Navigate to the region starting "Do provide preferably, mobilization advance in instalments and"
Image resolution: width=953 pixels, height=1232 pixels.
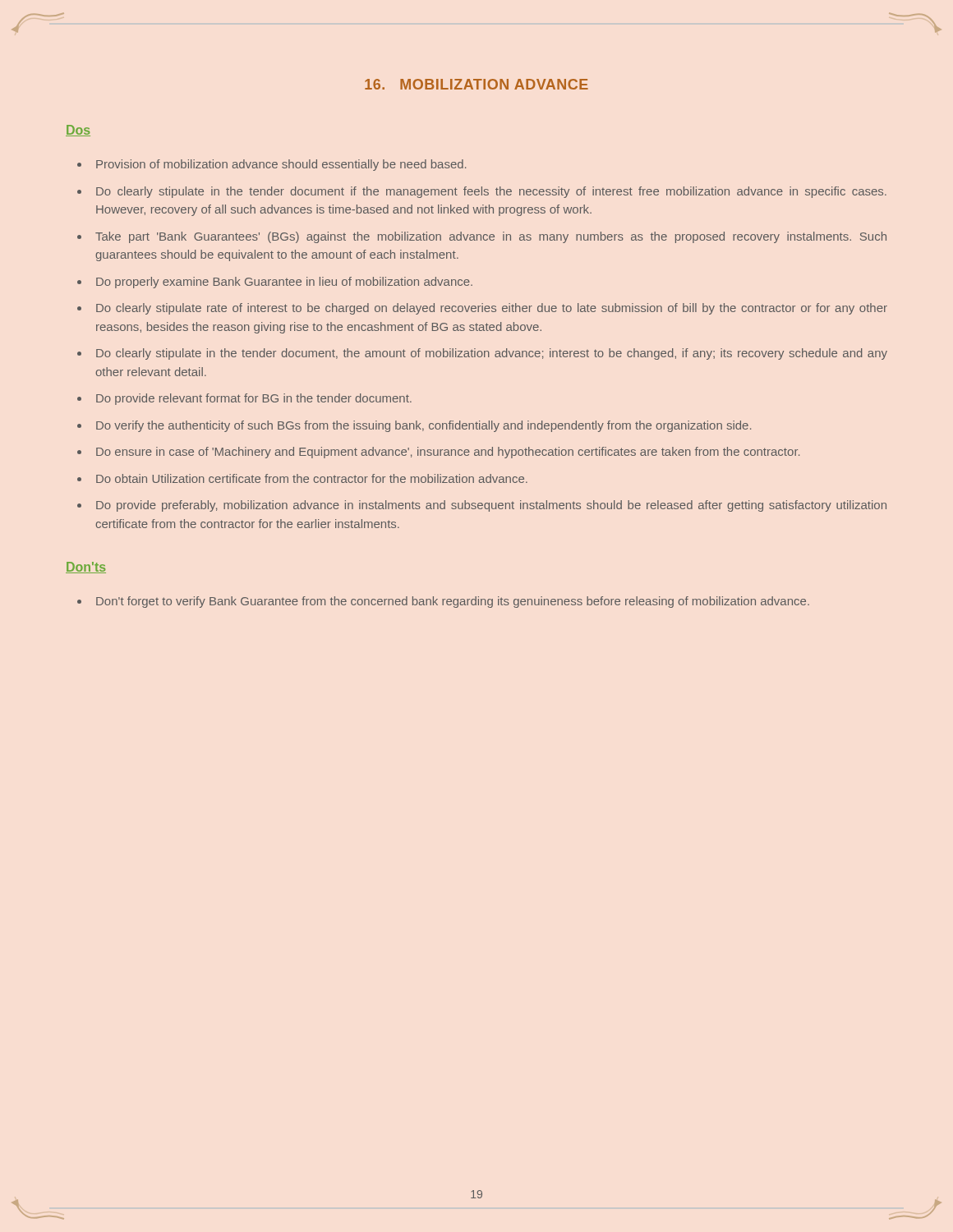[x=491, y=514]
